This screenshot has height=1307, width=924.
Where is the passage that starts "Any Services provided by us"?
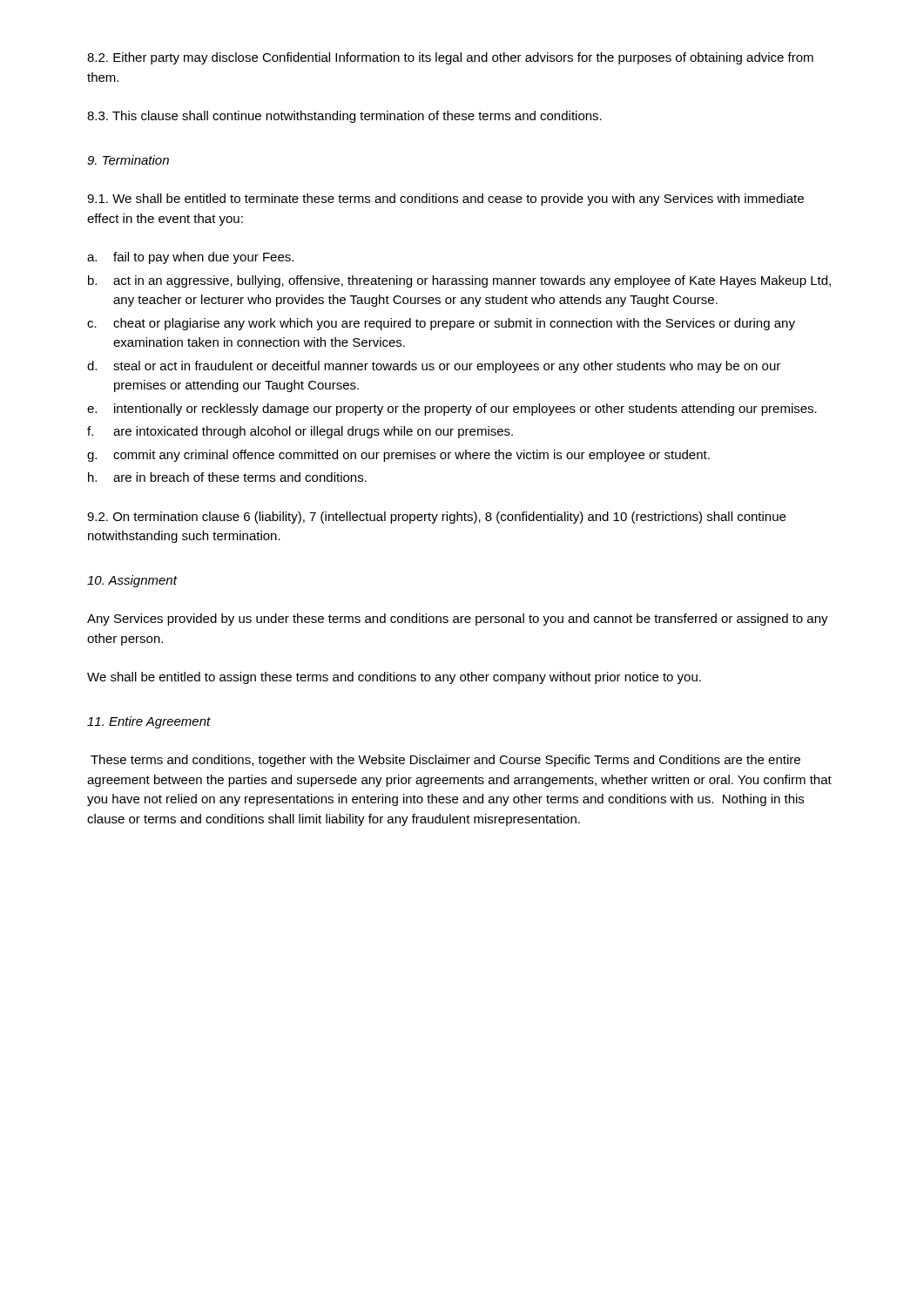[x=457, y=628]
